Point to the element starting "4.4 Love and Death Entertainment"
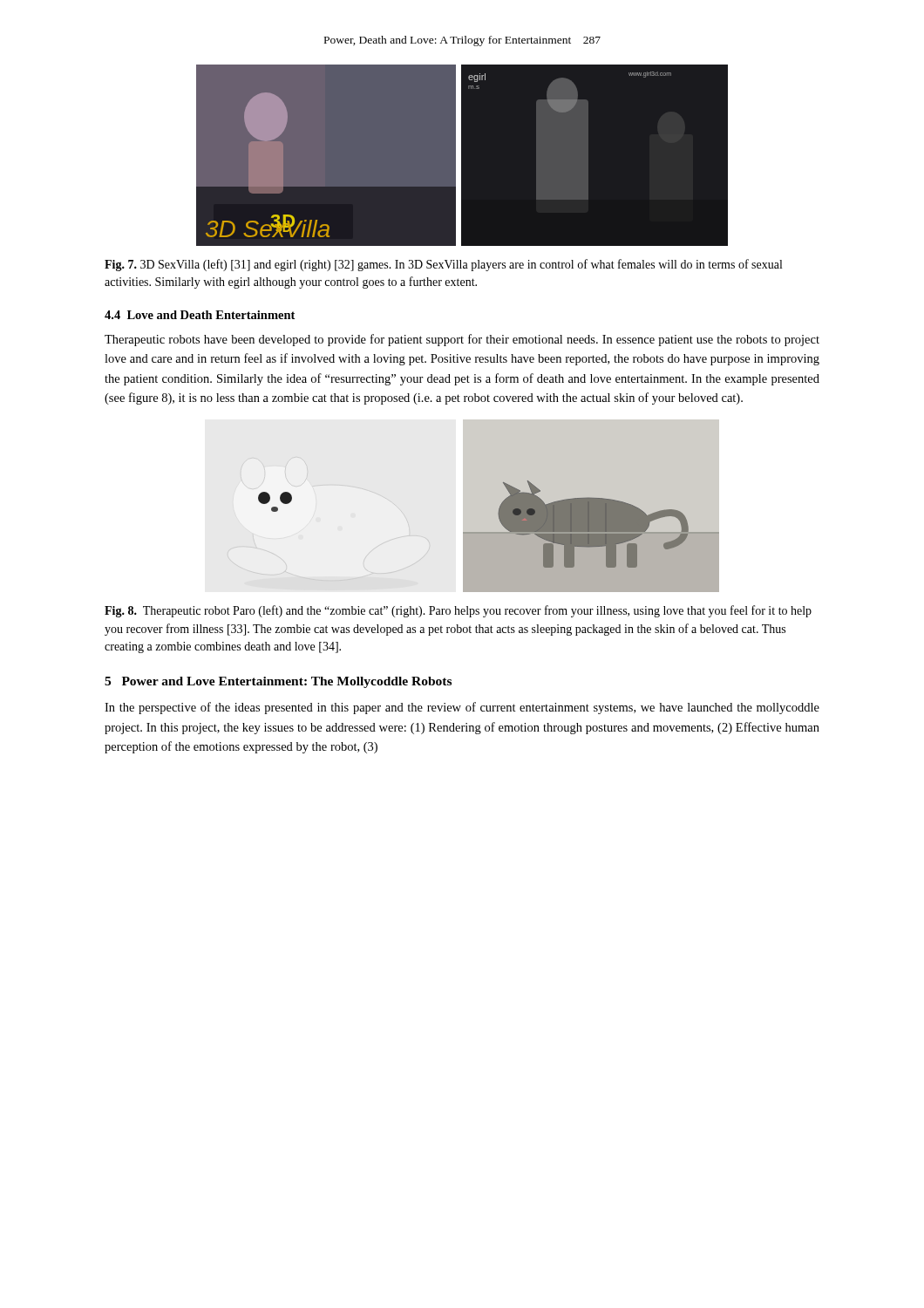The height and width of the screenshot is (1308, 924). coord(200,314)
